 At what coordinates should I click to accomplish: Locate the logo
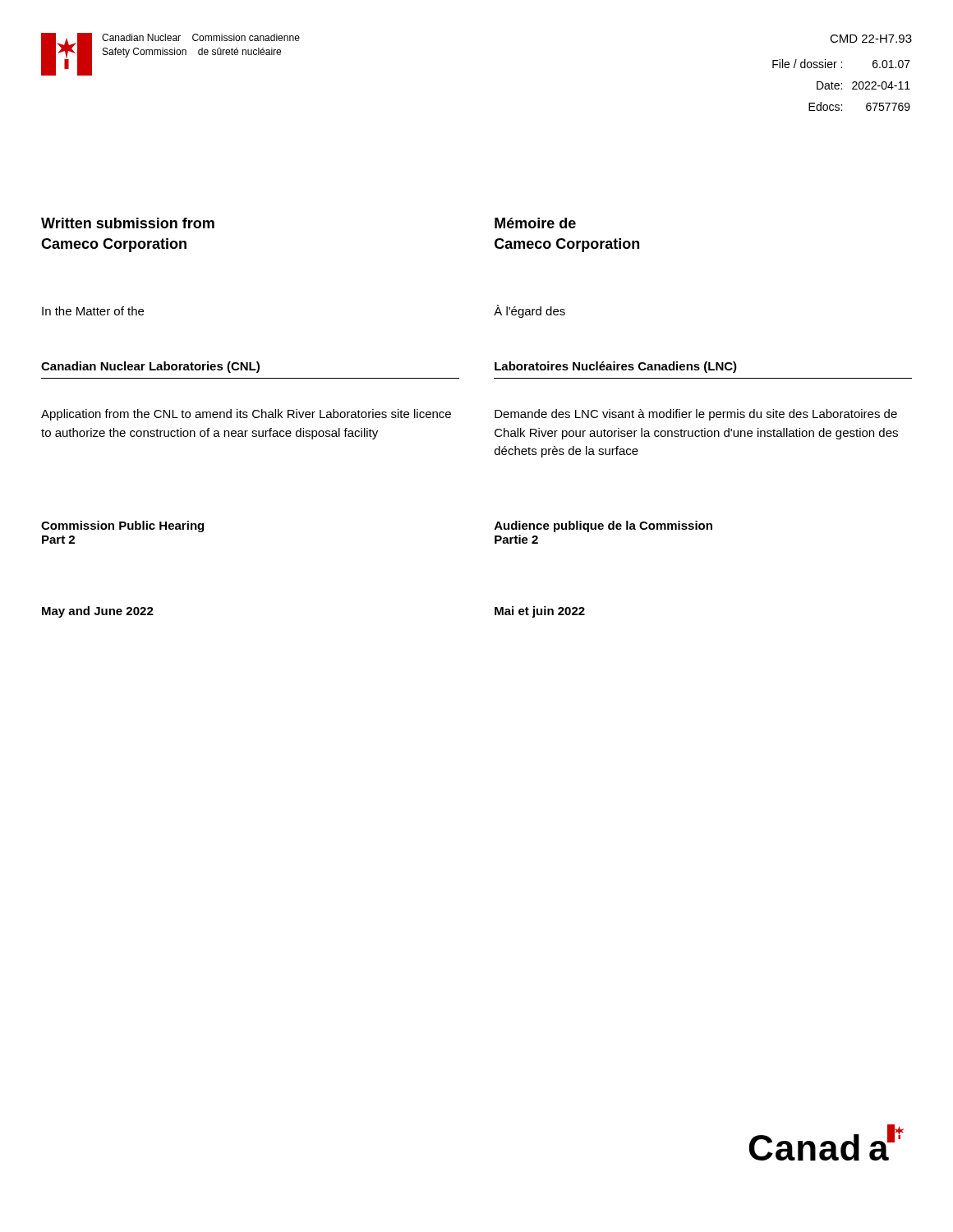(x=830, y=1149)
